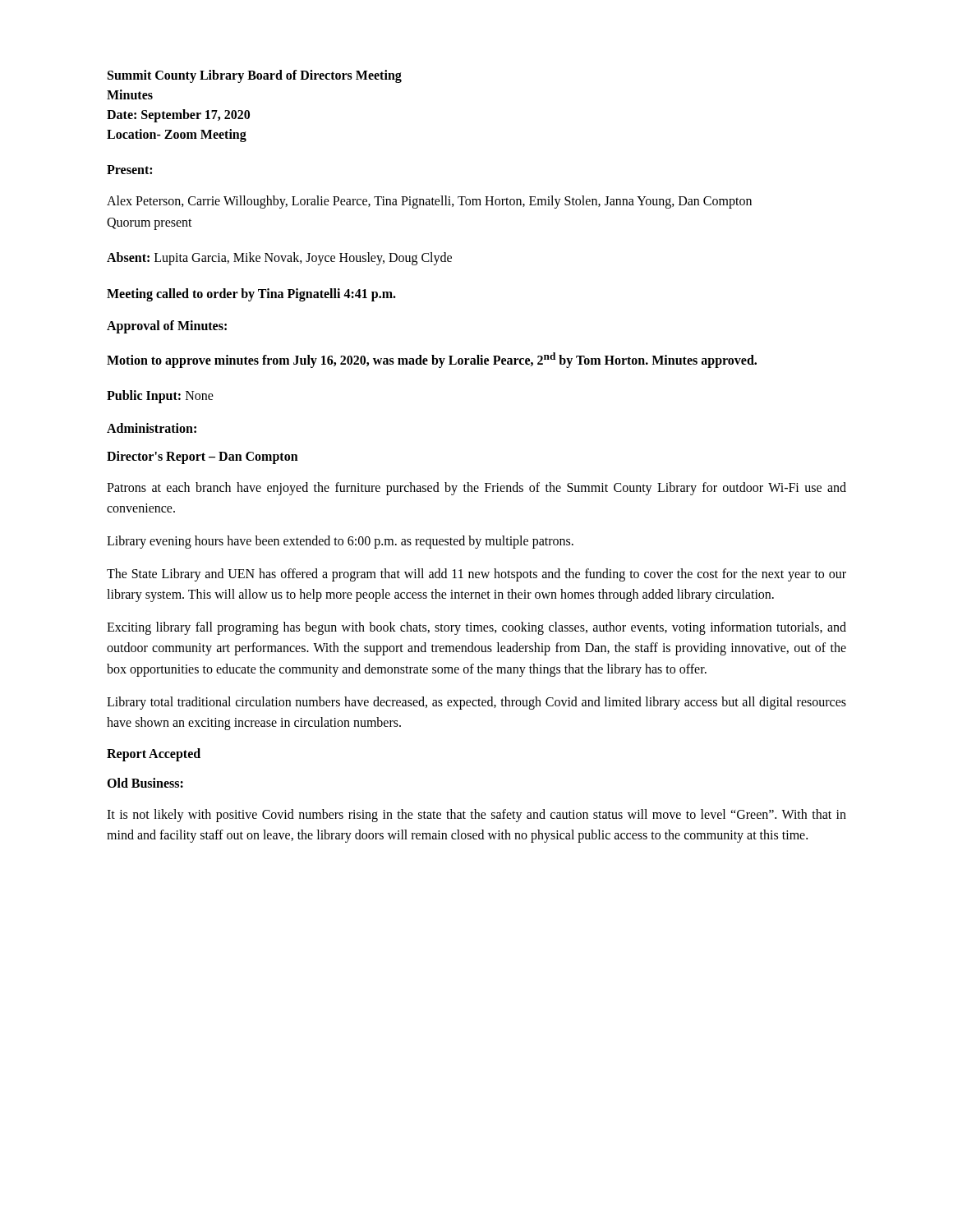Select the element starting "Alex Peterson, Carrie Willoughby,"
The width and height of the screenshot is (953, 1232).
[x=476, y=212]
